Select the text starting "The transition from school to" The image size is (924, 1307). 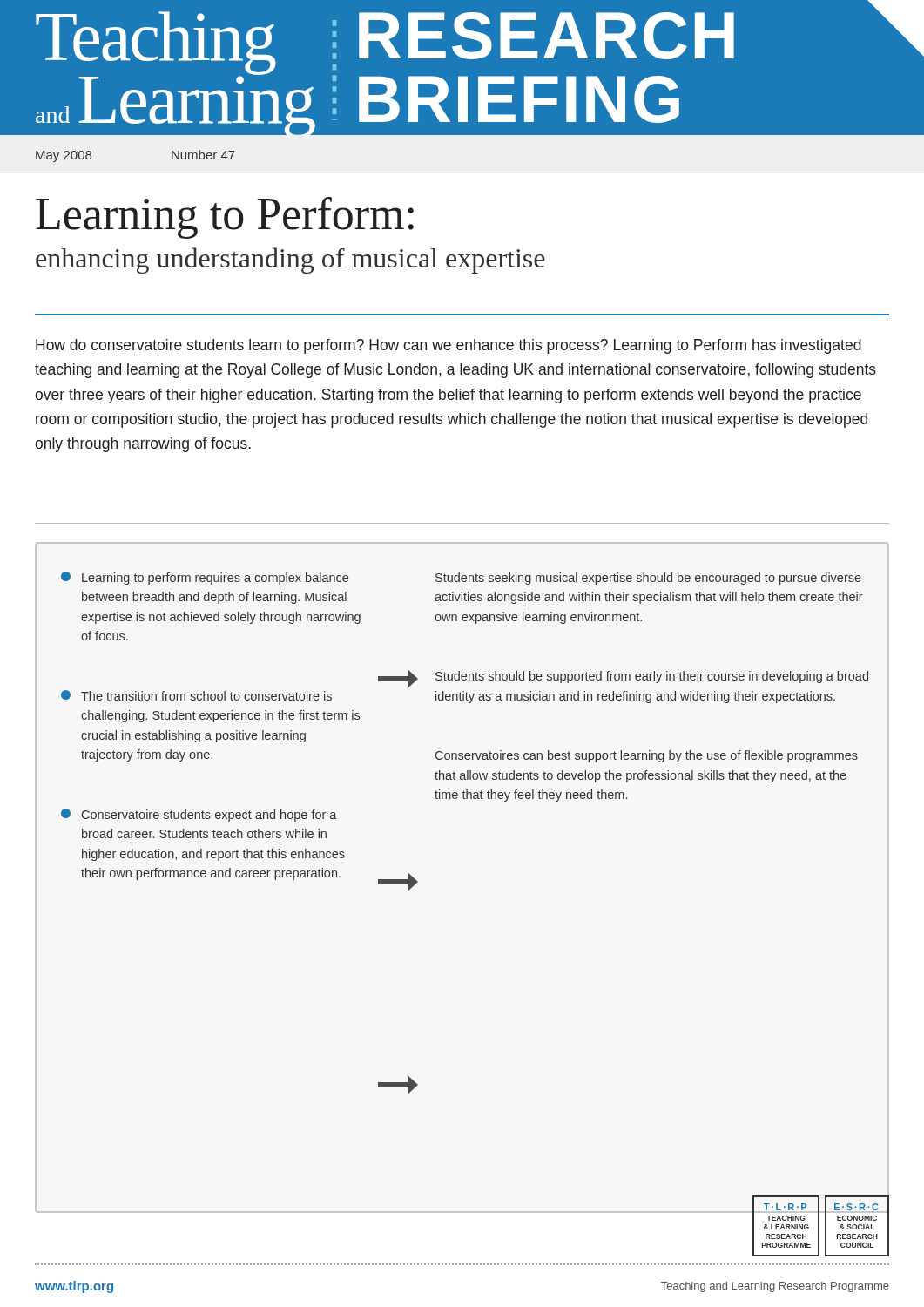tap(211, 726)
